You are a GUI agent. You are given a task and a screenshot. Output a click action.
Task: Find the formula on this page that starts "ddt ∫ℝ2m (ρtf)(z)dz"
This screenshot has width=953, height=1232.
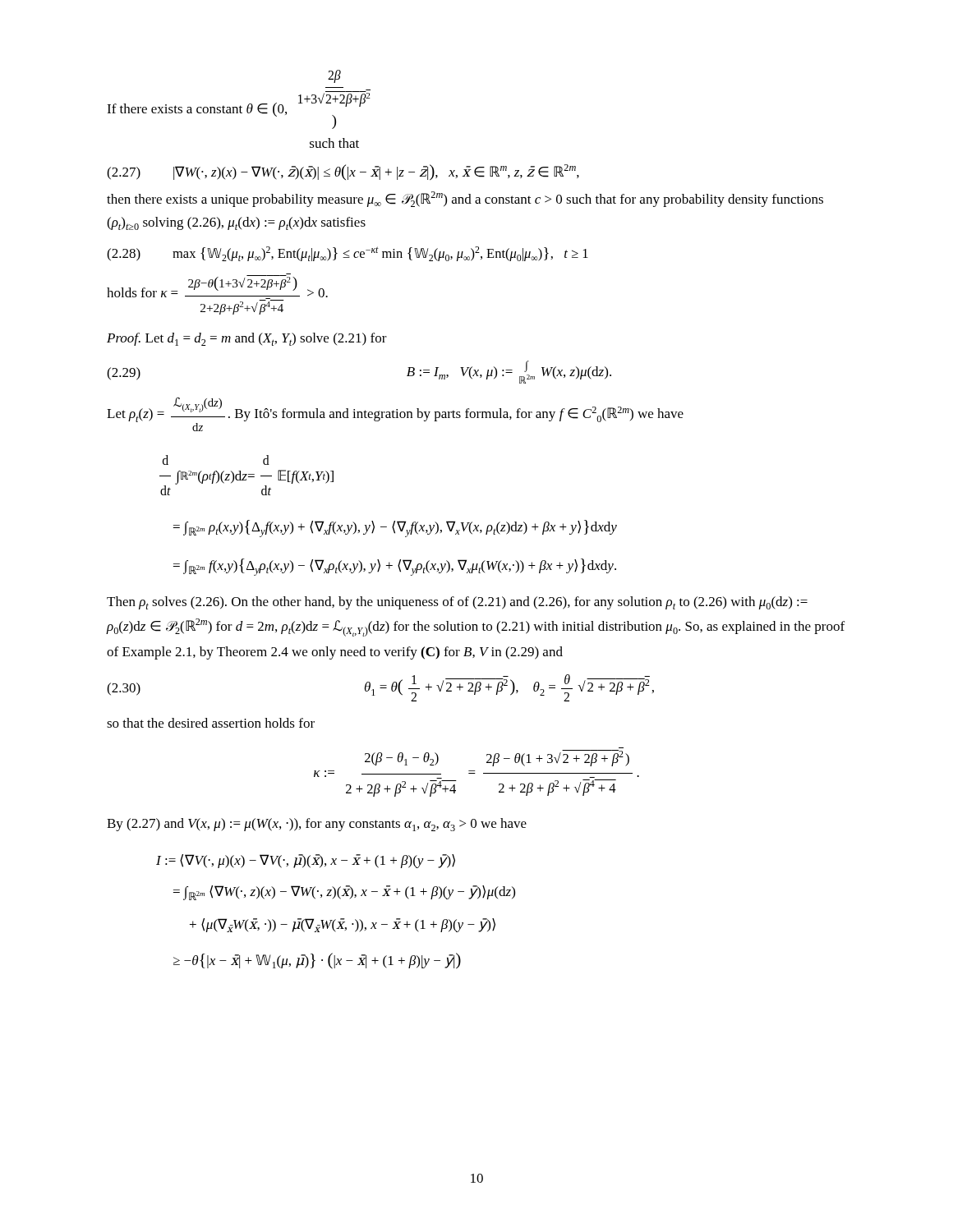point(501,515)
